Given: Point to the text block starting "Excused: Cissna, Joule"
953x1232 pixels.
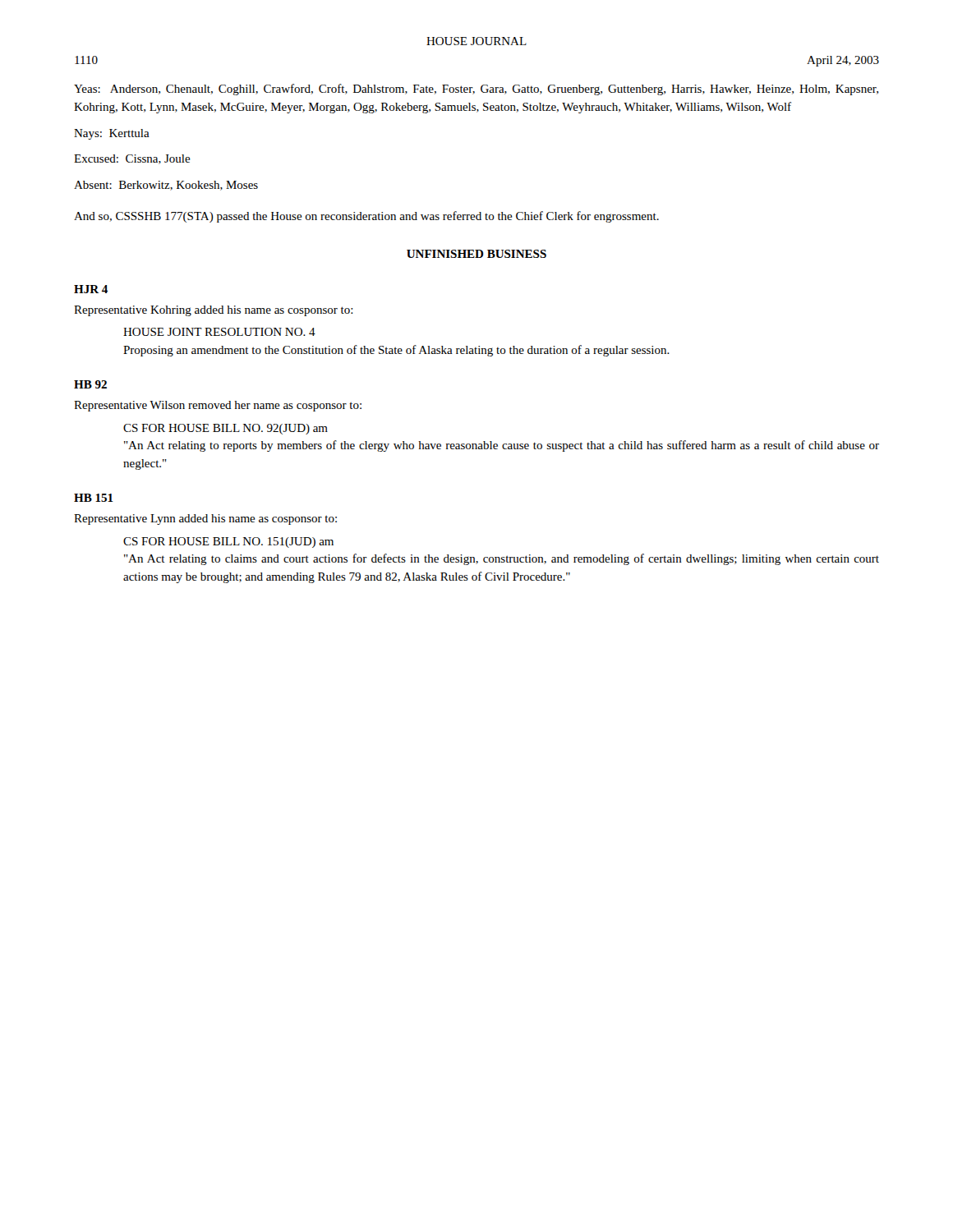Looking at the screenshot, I should tap(132, 159).
